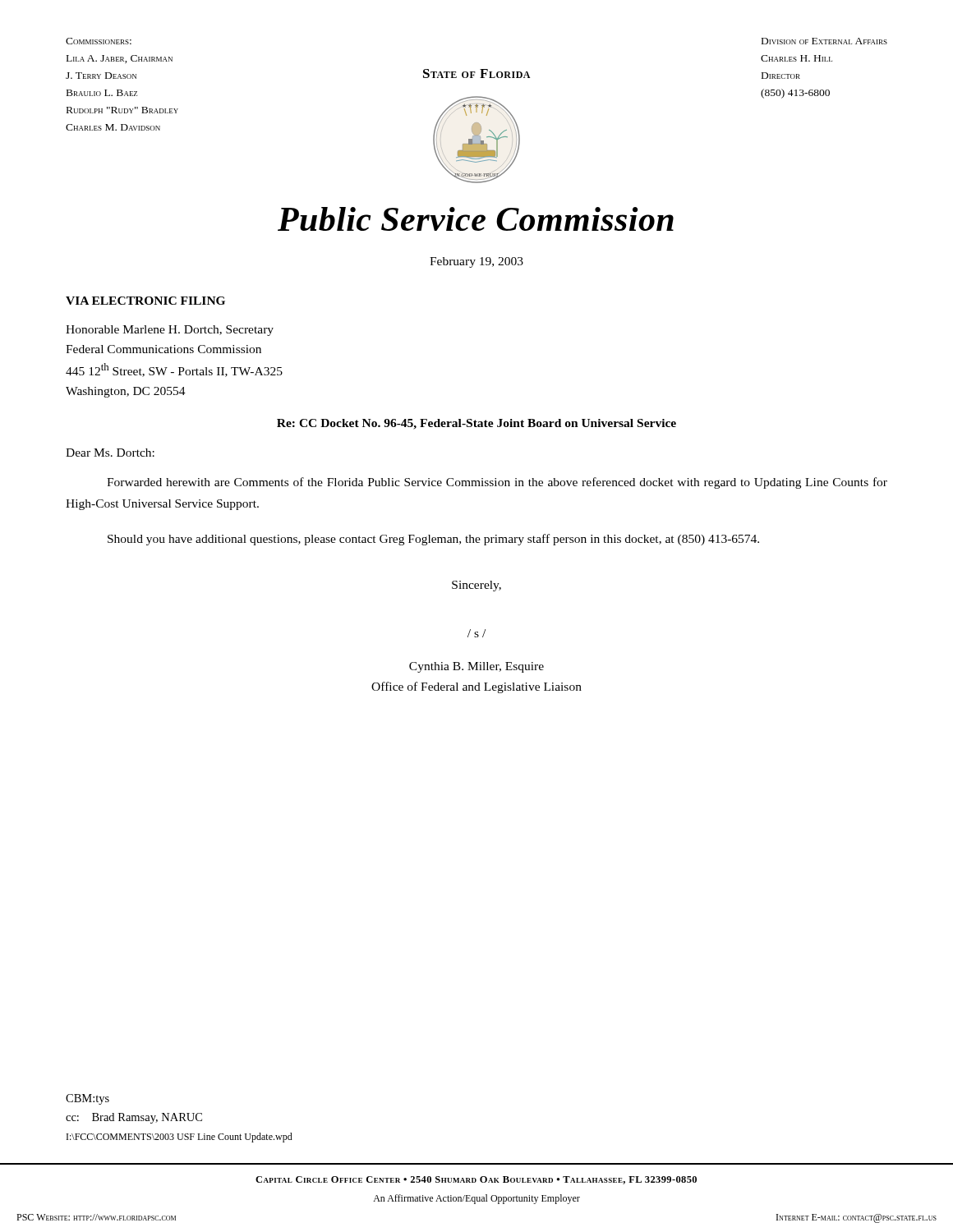Navigate to the element starting "CBM:tys cc: Brad"
This screenshot has width=953, height=1232.
[179, 1117]
